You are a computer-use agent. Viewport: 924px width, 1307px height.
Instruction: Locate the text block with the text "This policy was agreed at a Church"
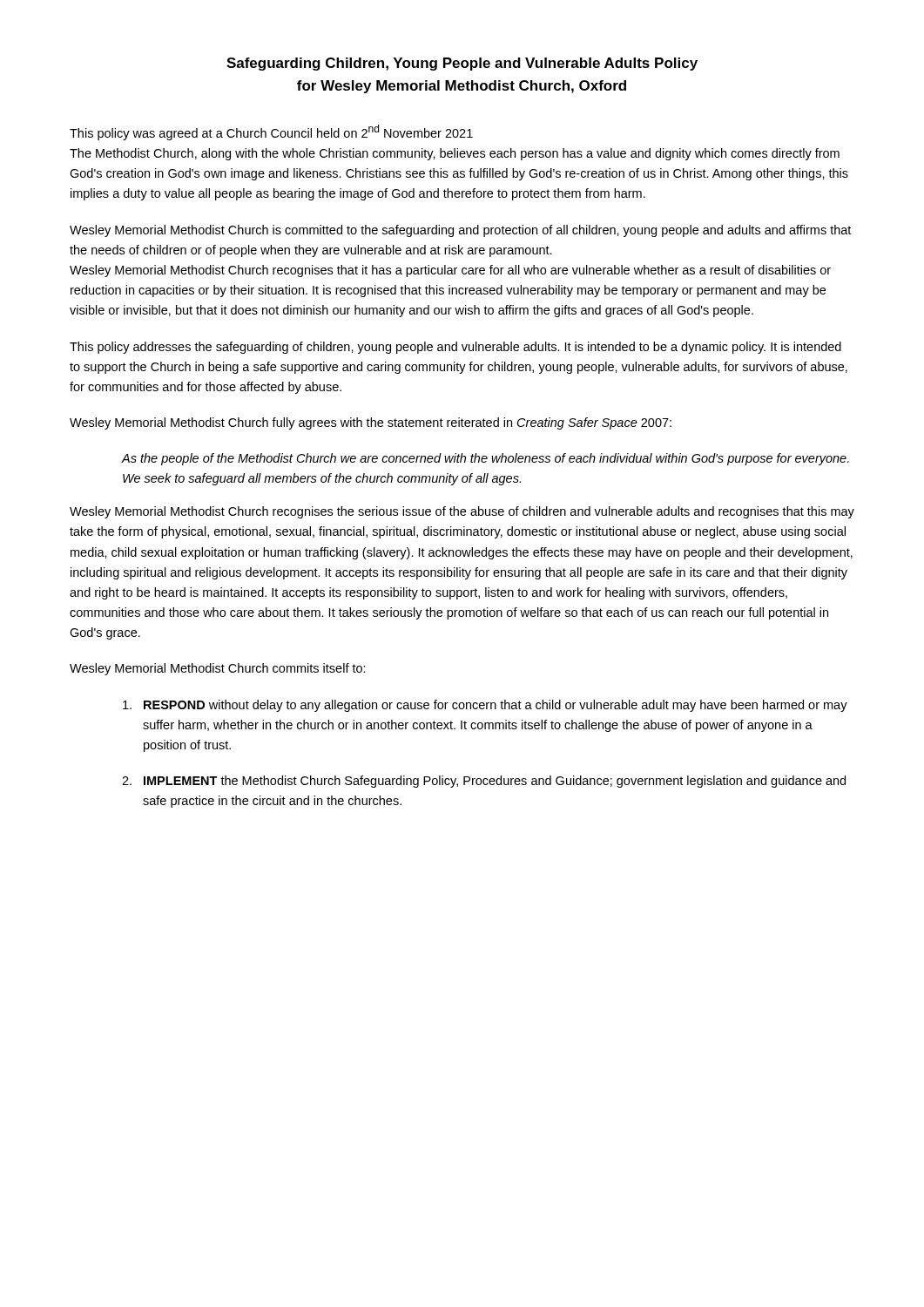pyautogui.click(x=462, y=163)
